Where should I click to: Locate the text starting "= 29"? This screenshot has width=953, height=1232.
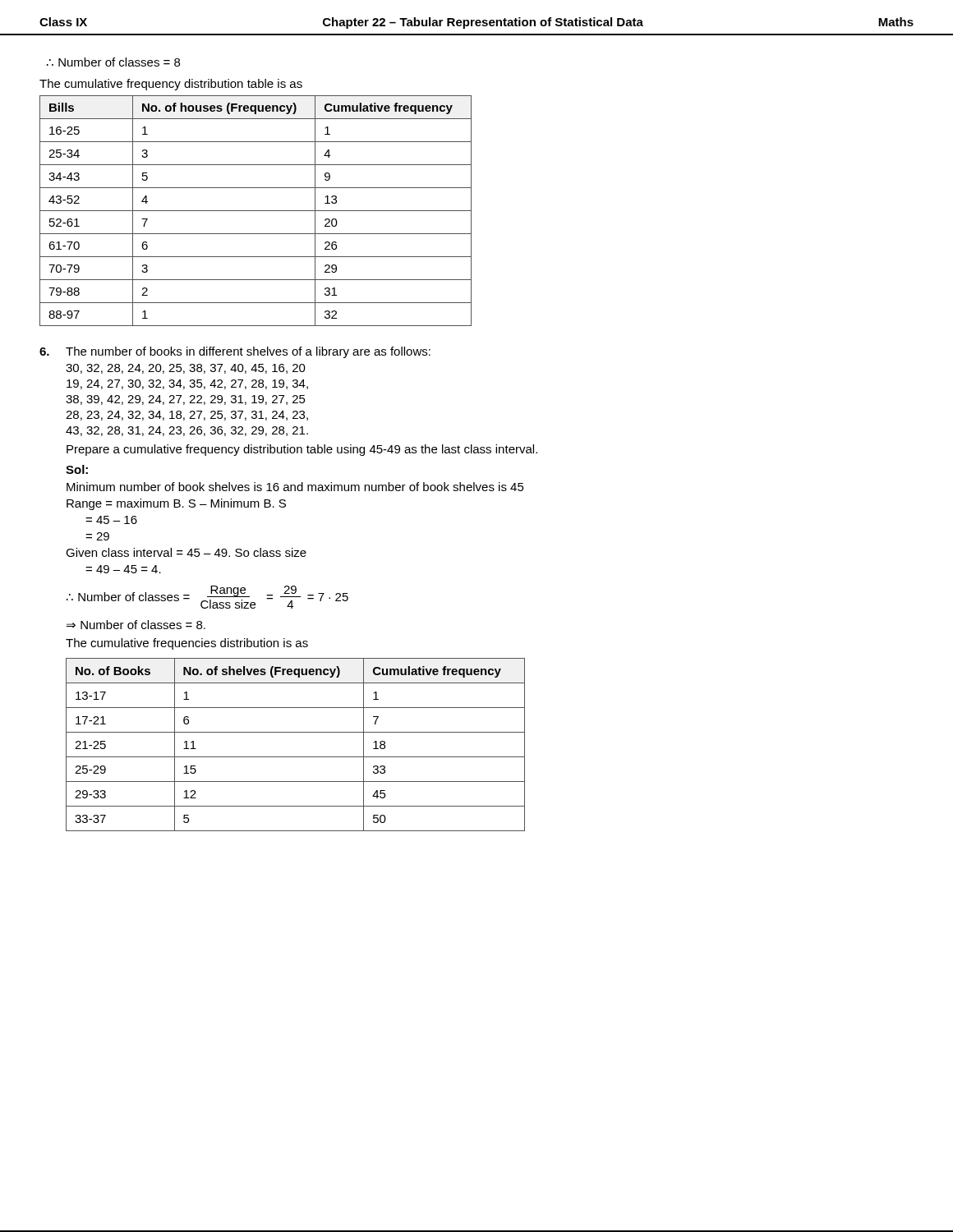coord(98,536)
